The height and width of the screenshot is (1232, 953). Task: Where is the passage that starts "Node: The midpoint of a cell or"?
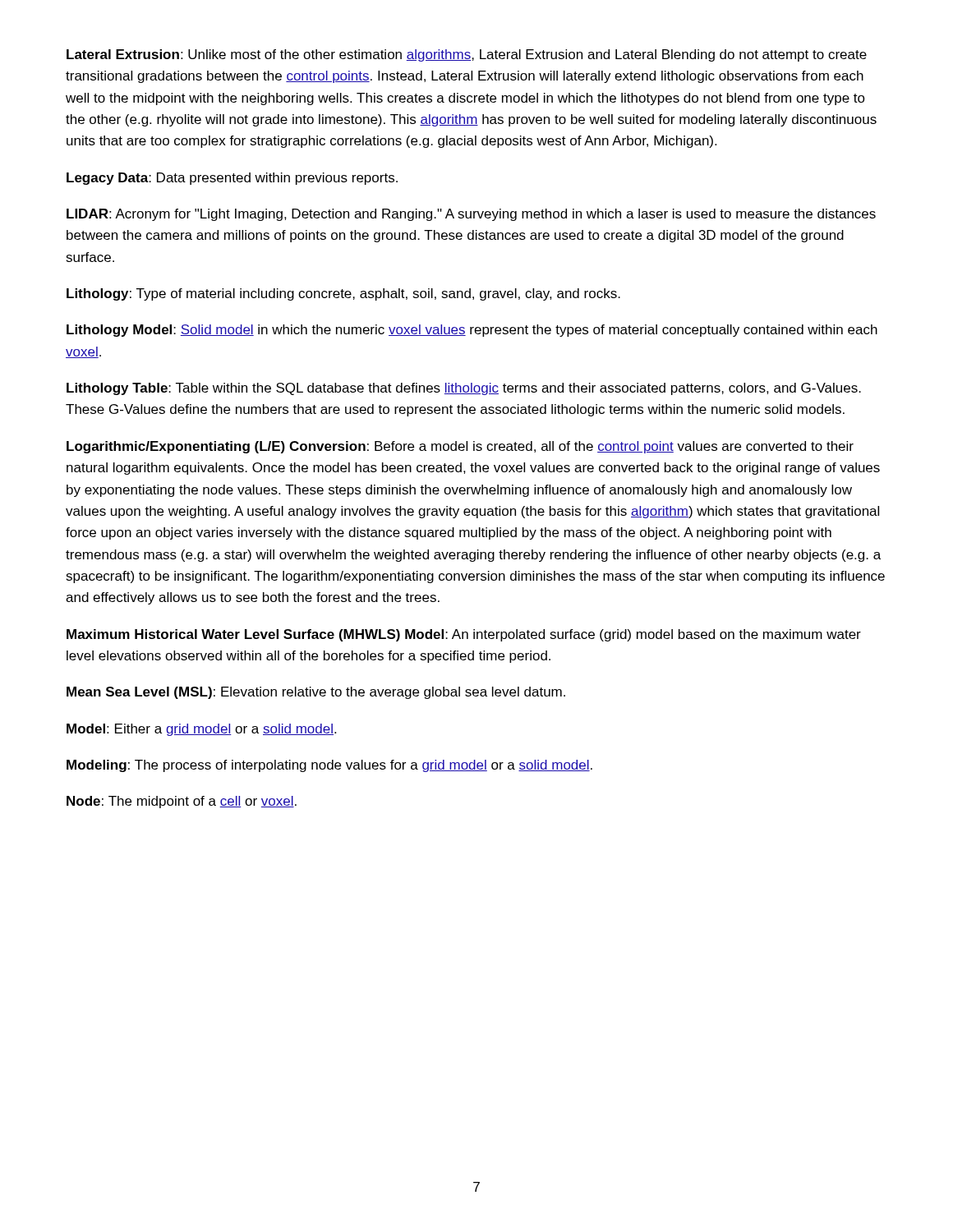182,801
